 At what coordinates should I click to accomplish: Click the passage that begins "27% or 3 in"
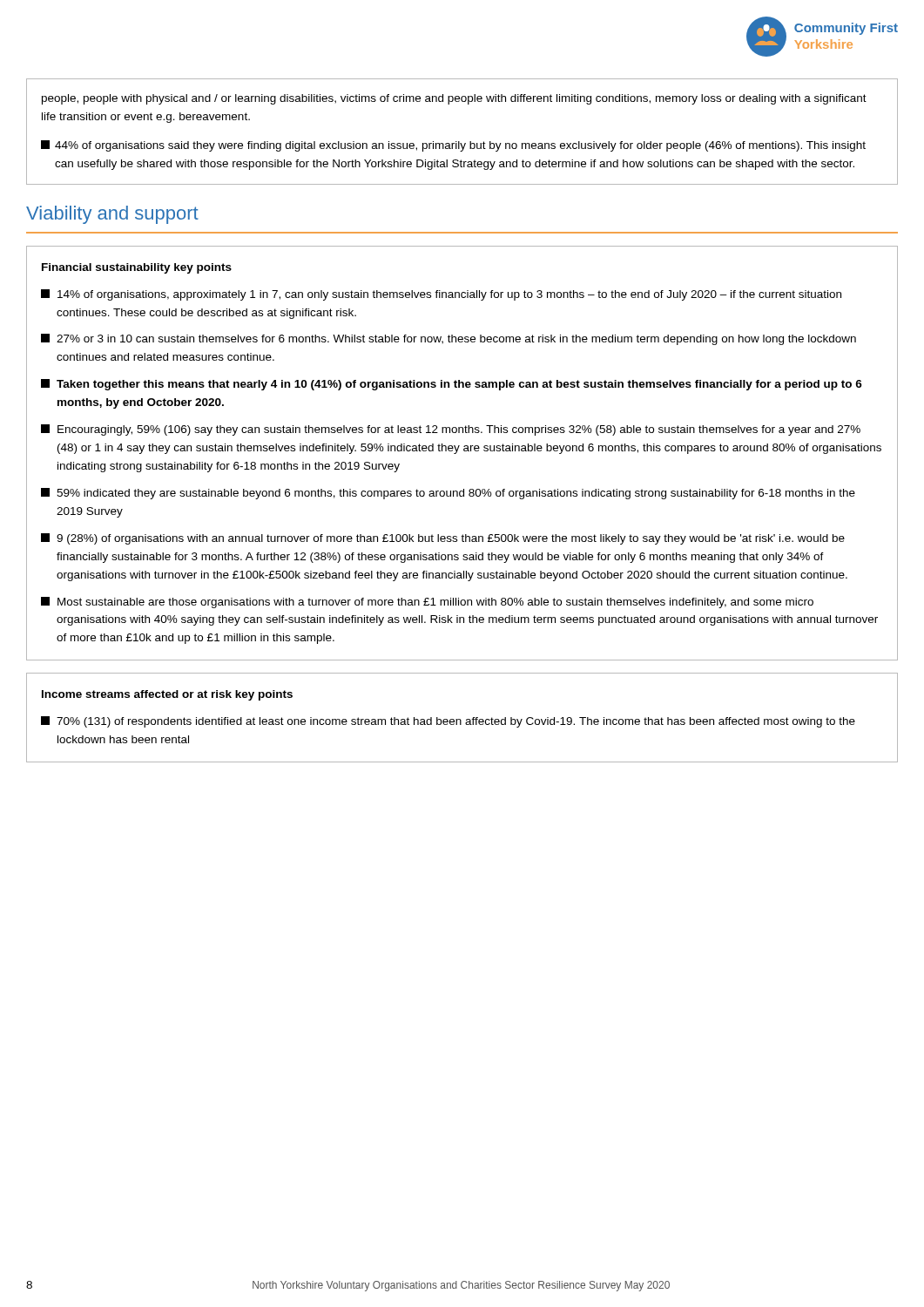[x=462, y=349]
